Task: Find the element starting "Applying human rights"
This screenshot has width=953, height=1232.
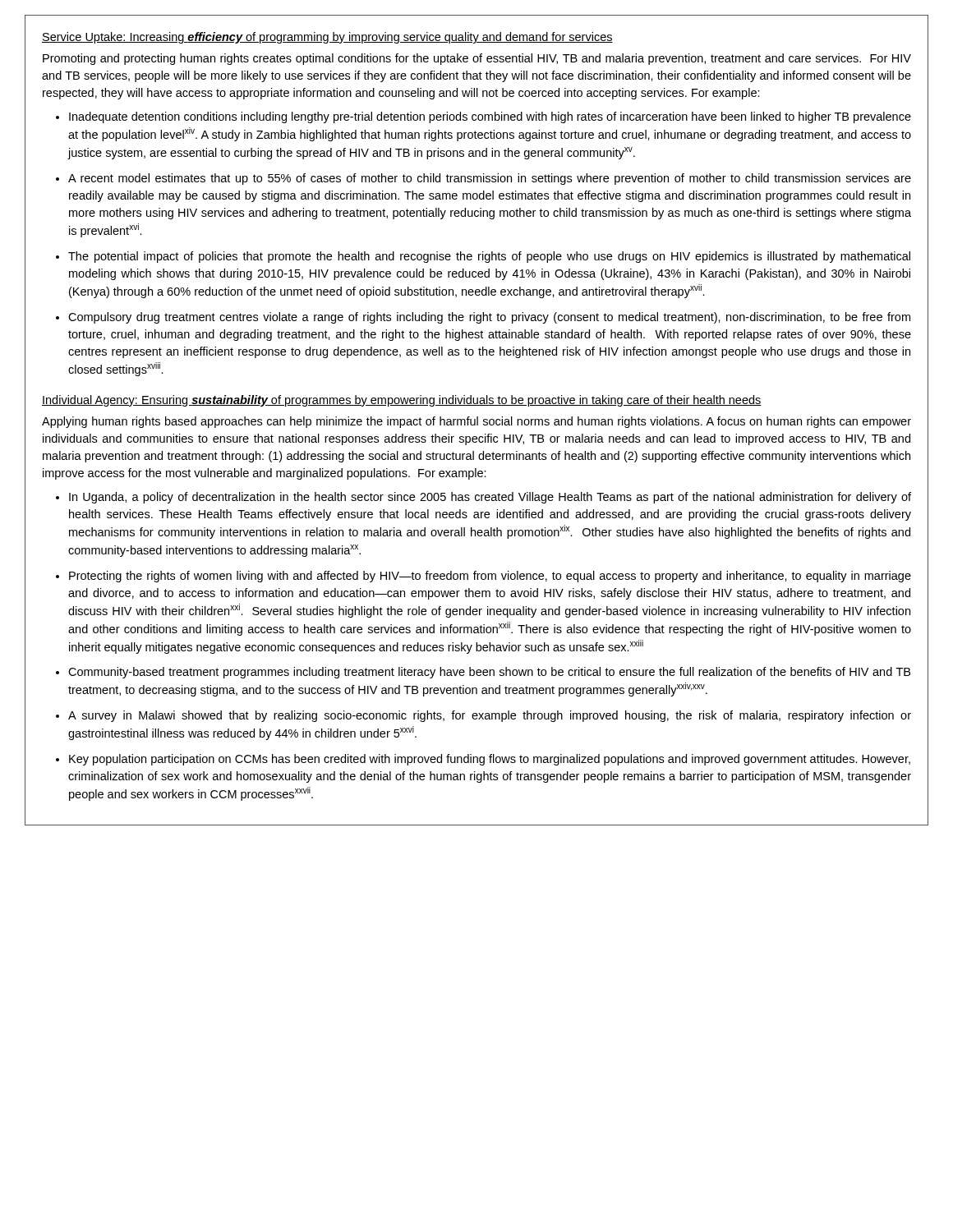Action: tap(476, 447)
